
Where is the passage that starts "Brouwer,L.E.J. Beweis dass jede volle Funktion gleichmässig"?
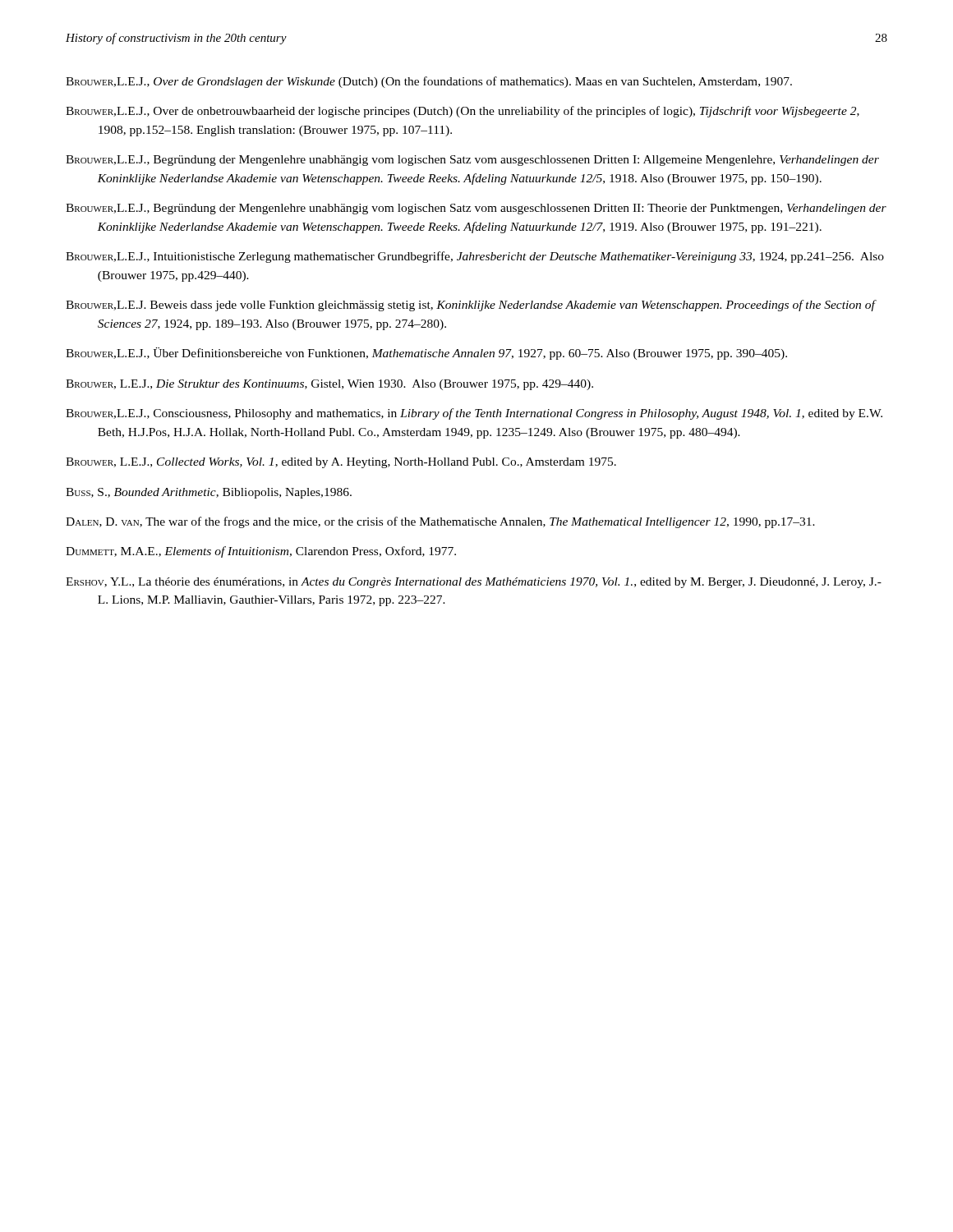coord(470,314)
